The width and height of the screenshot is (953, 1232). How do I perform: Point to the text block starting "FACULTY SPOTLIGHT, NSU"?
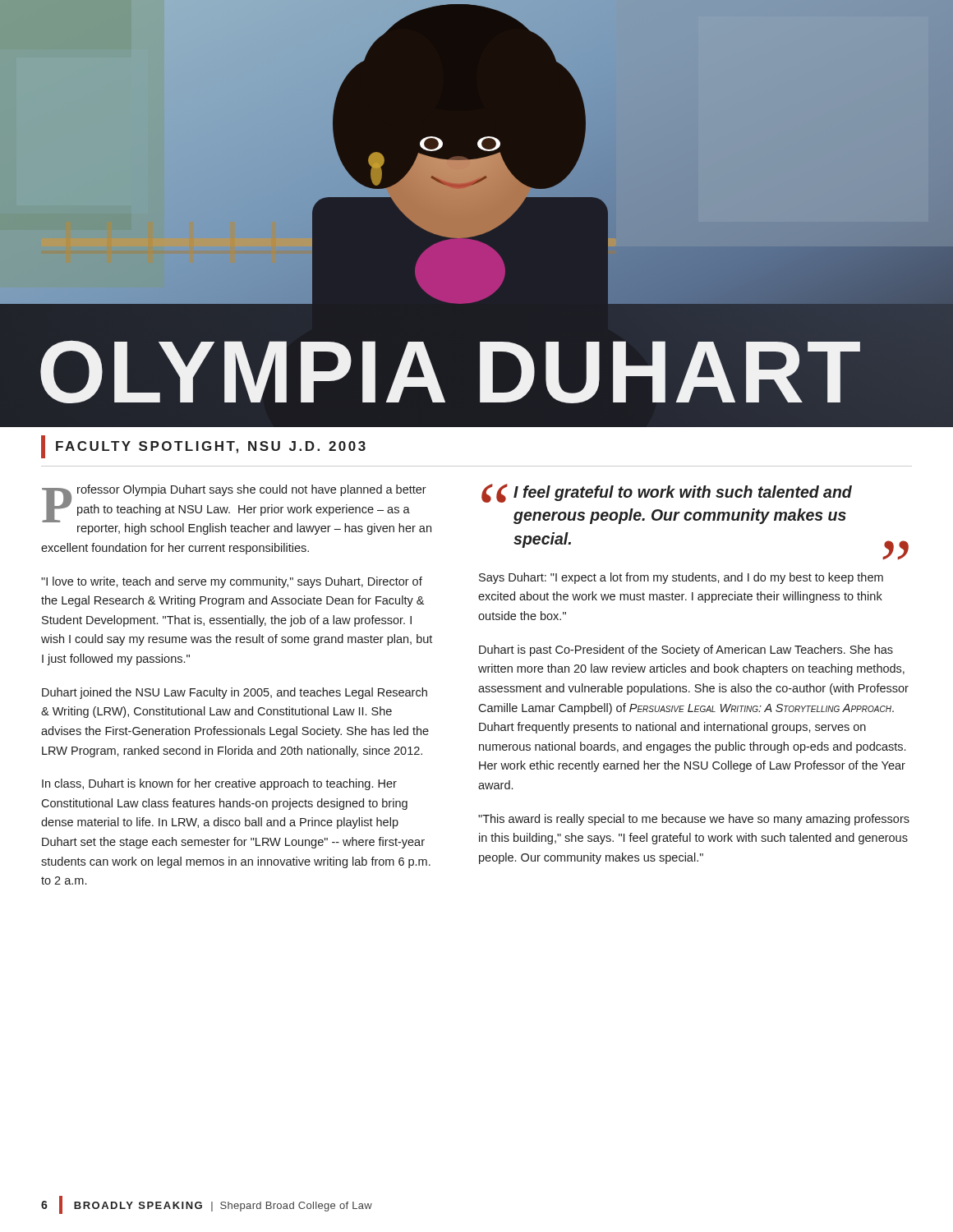[x=204, y=447]
